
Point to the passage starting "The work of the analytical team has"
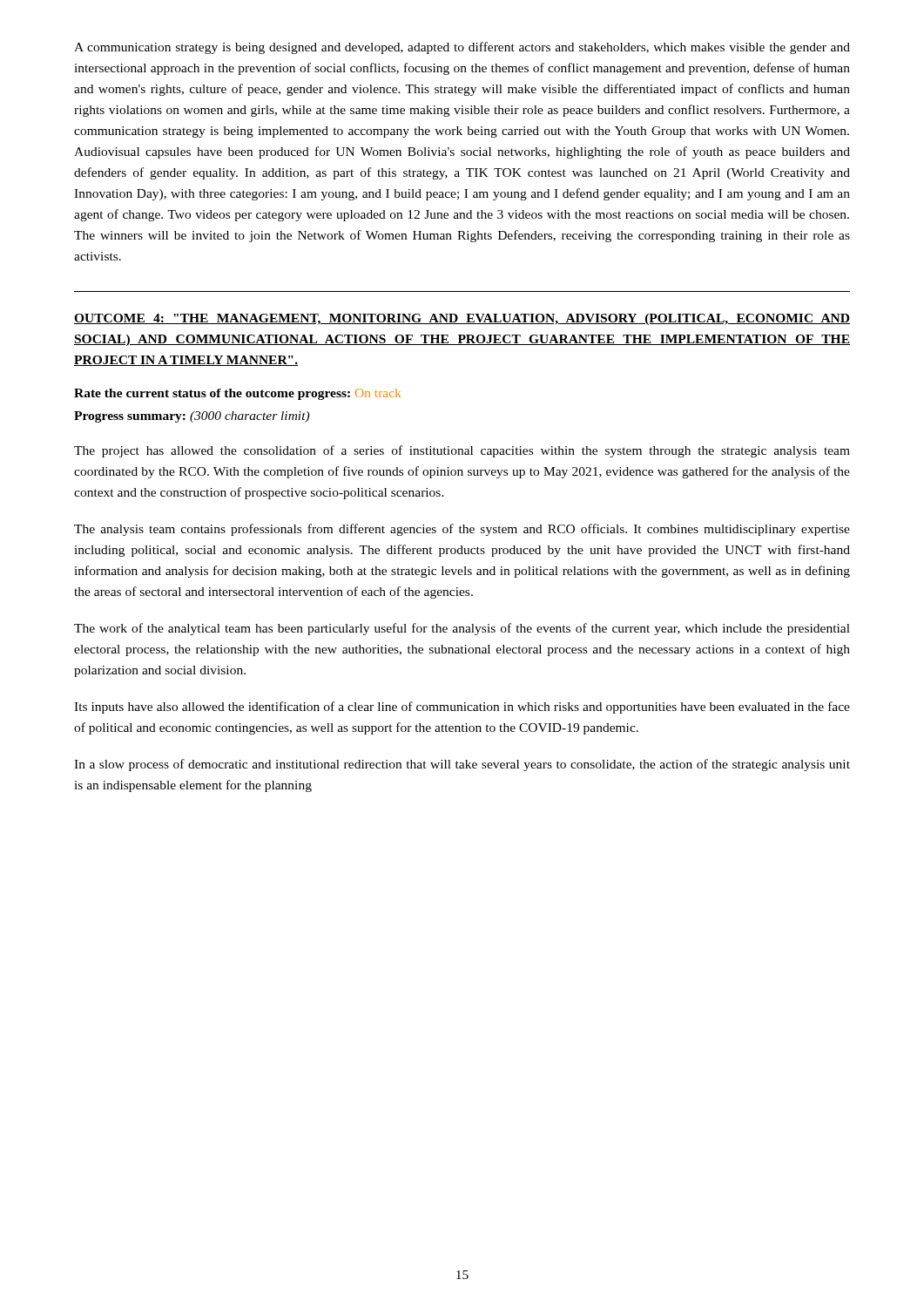pyautogui.click(x=462, y=649)
